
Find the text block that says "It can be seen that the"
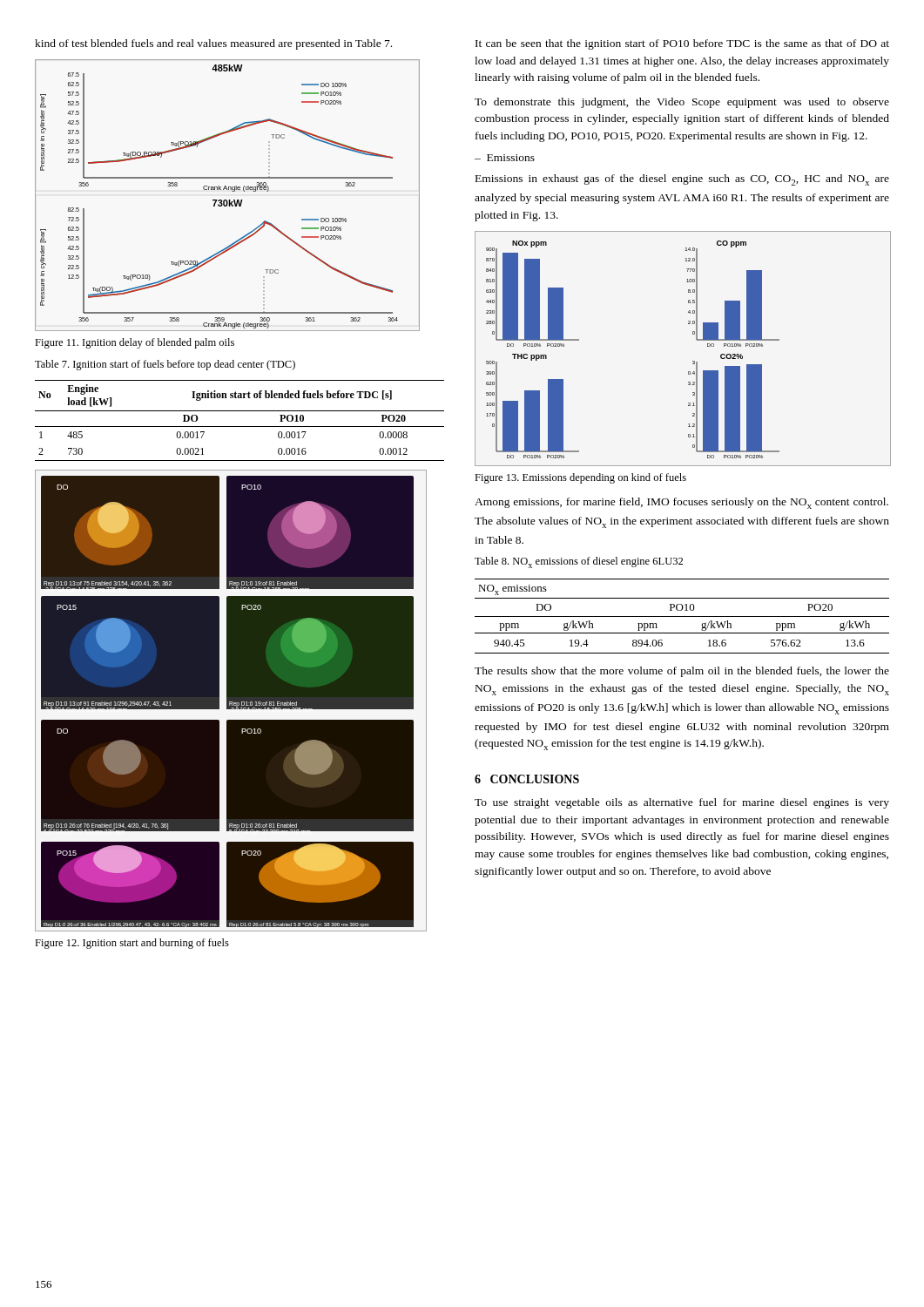pyautogui.click(x=682, y=60)
